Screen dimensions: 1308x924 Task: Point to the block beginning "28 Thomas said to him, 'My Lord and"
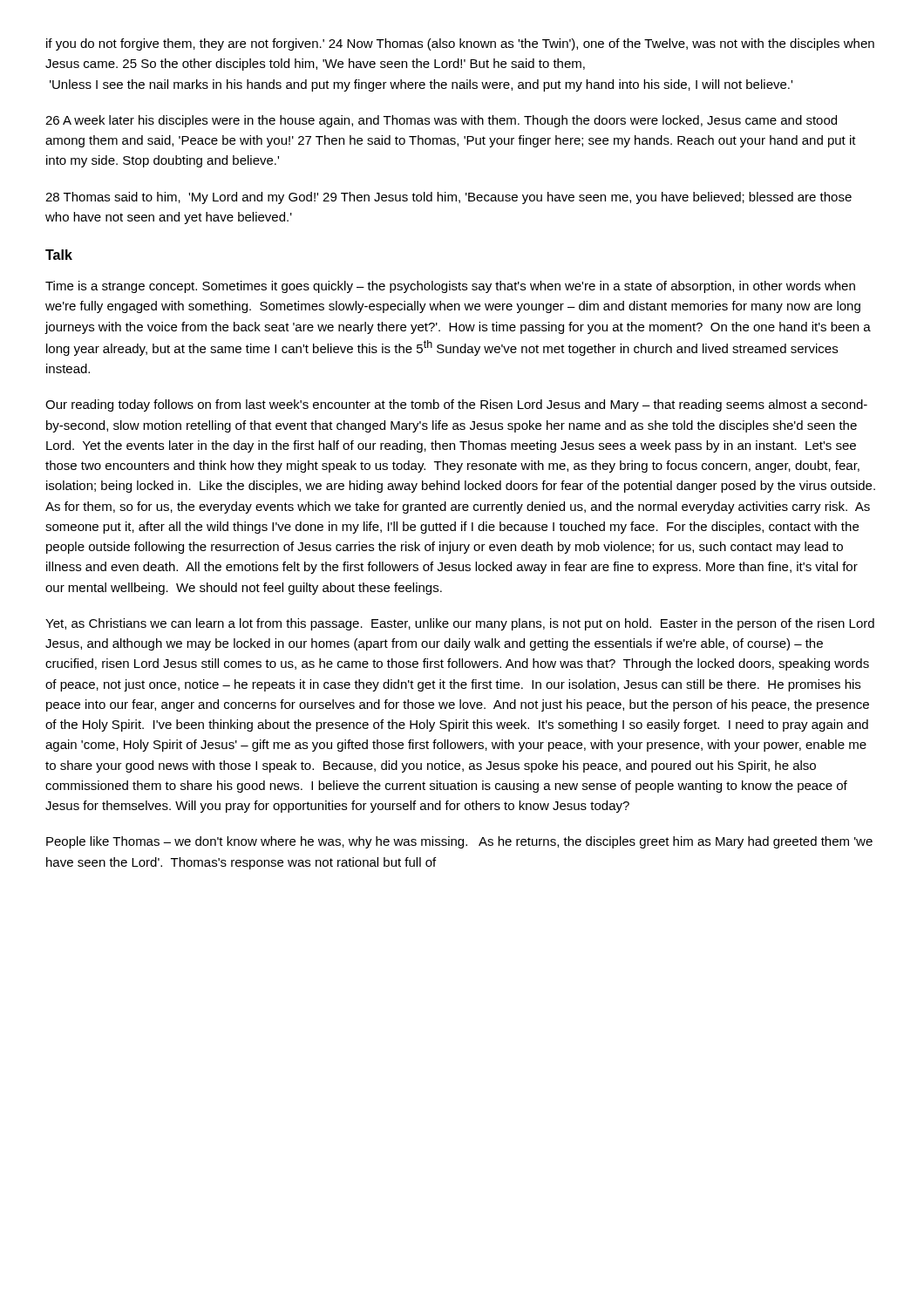449,206
